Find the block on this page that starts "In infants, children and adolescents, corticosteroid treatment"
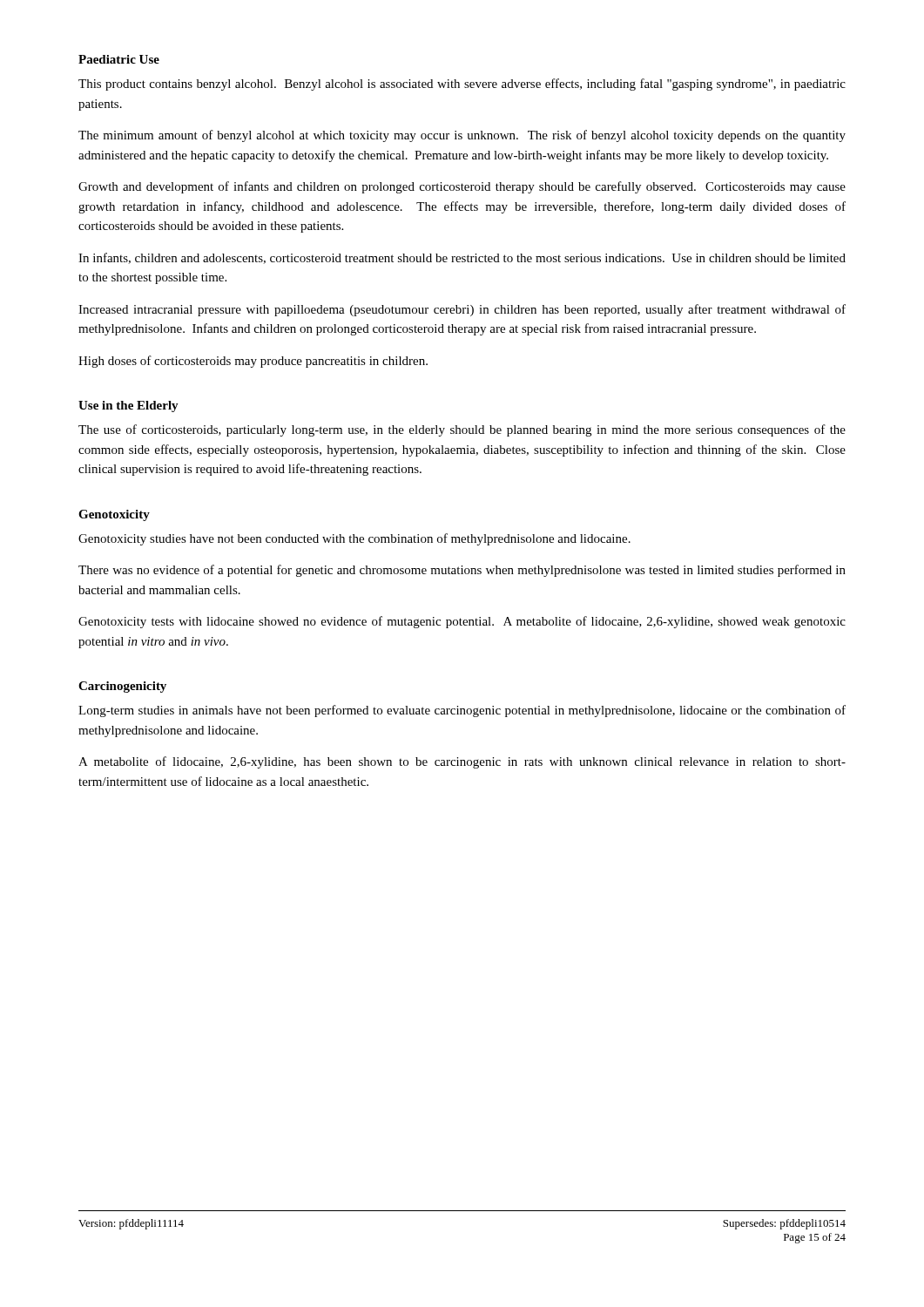The image size is (924, 1307). click(x=462, y=267)
